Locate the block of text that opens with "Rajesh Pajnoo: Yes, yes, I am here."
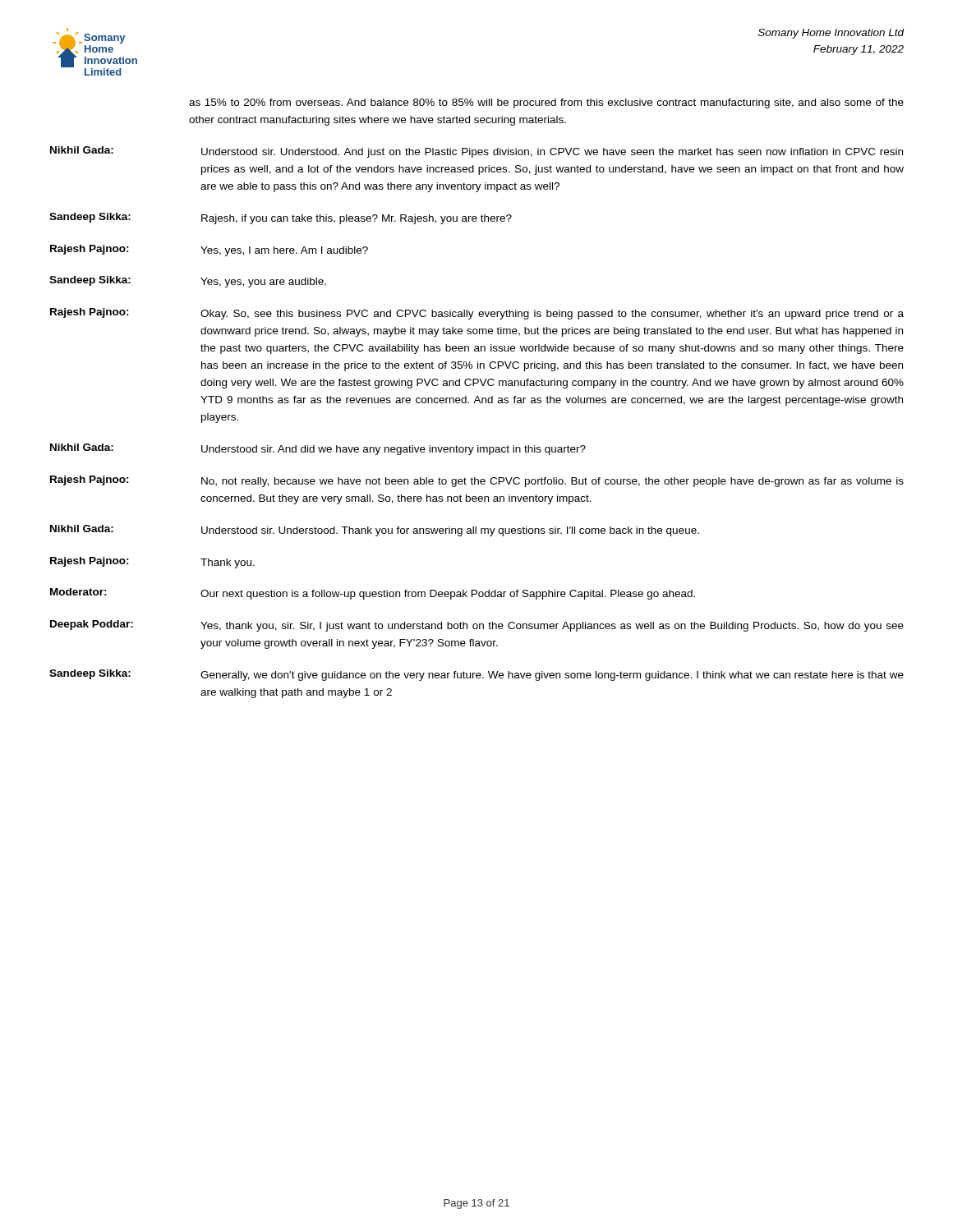 (209, 251)
